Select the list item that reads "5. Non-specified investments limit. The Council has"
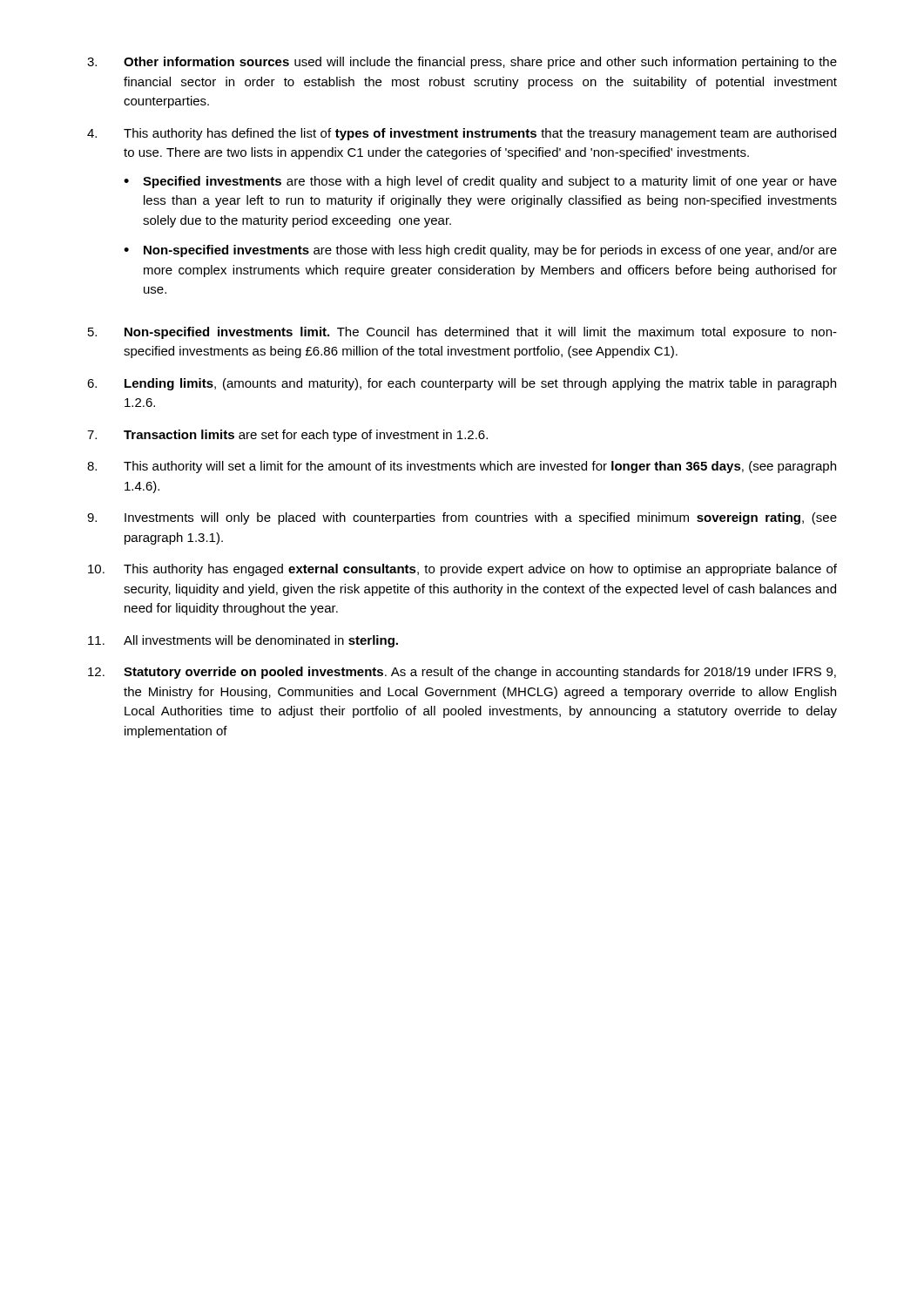Image resolution: width=924 pixels, height=1307 pixels. (x=462, y=342)
